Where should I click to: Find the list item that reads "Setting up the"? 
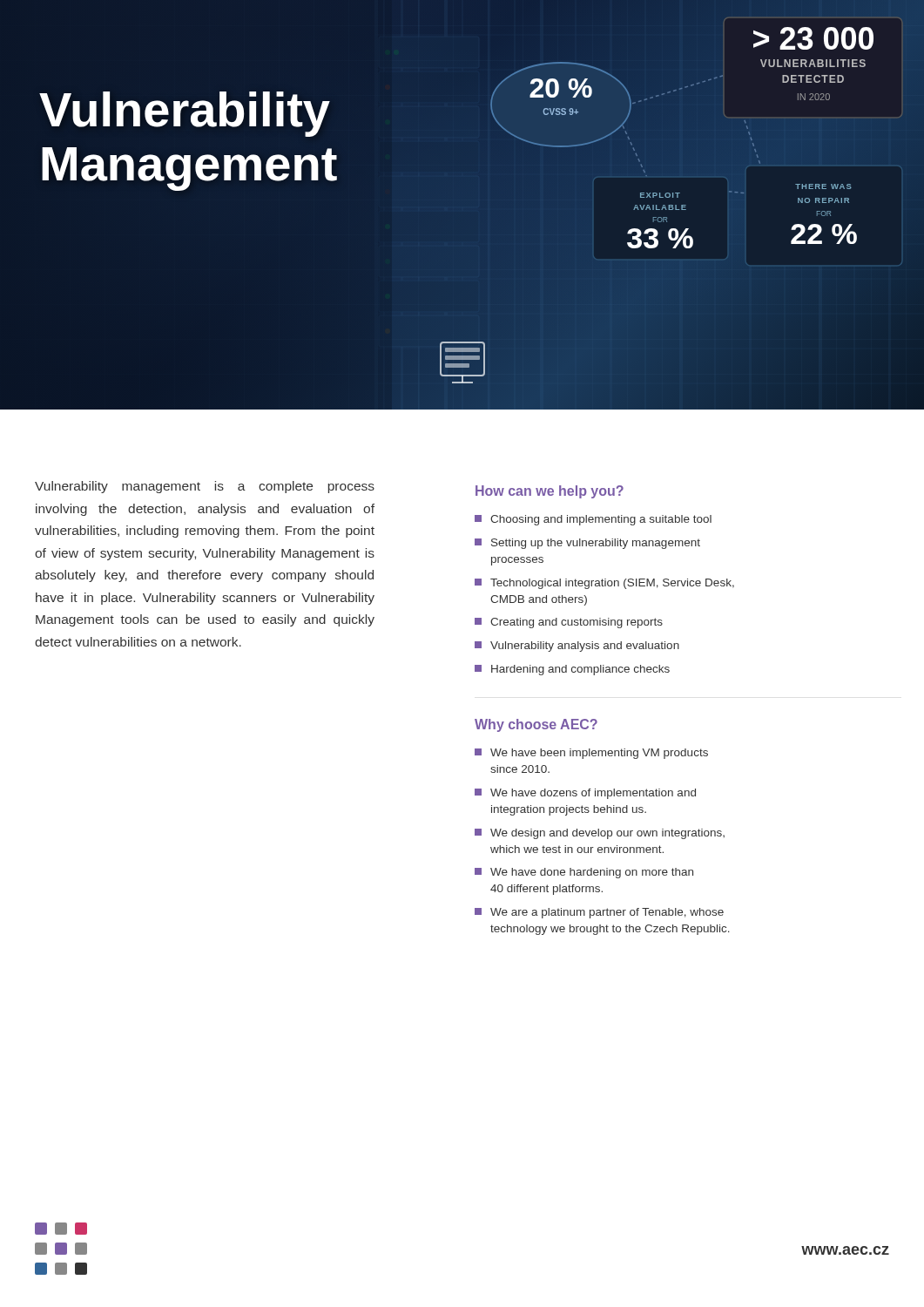coord(587,551)
